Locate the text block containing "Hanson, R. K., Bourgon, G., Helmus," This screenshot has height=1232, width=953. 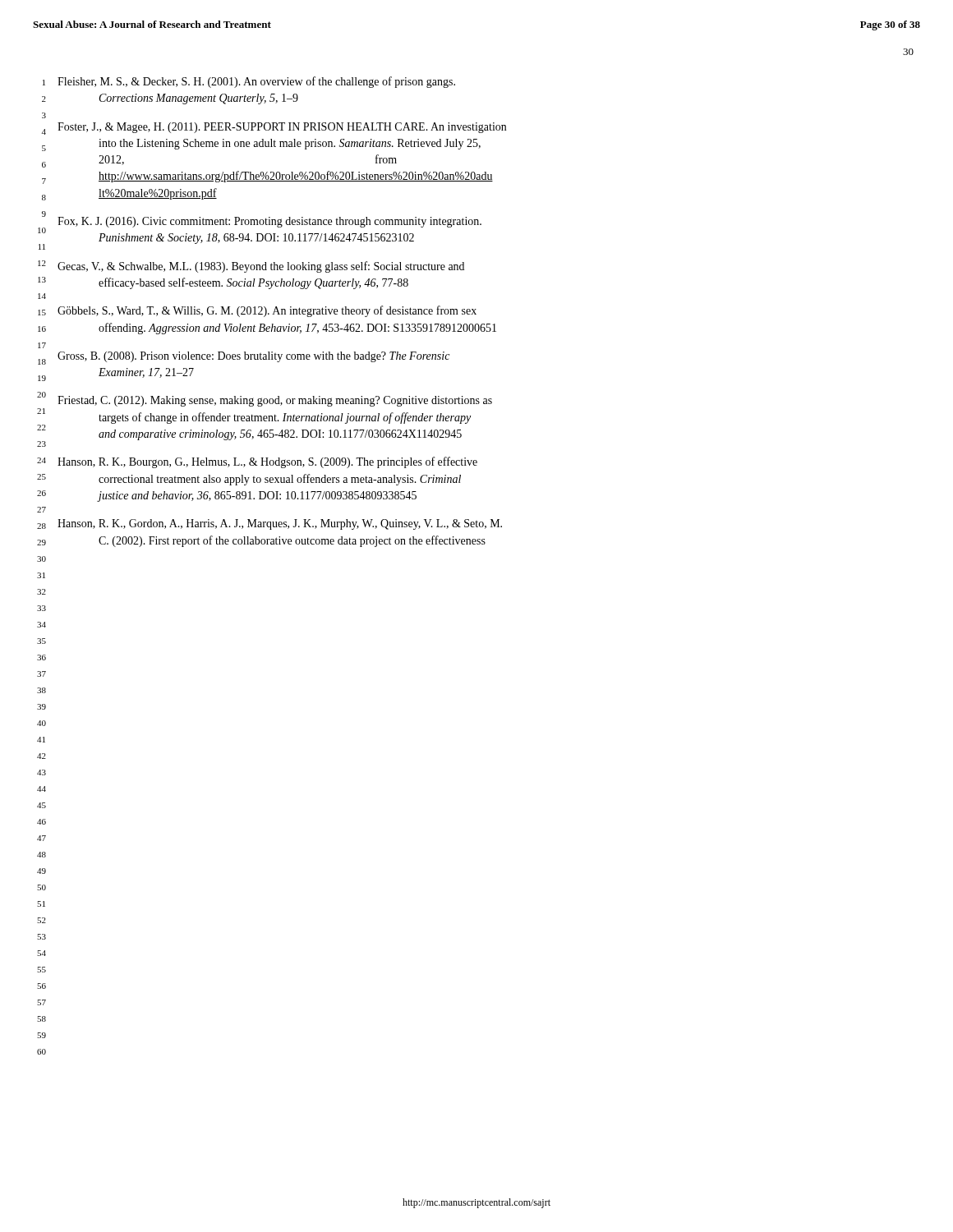tap(267, 462)
